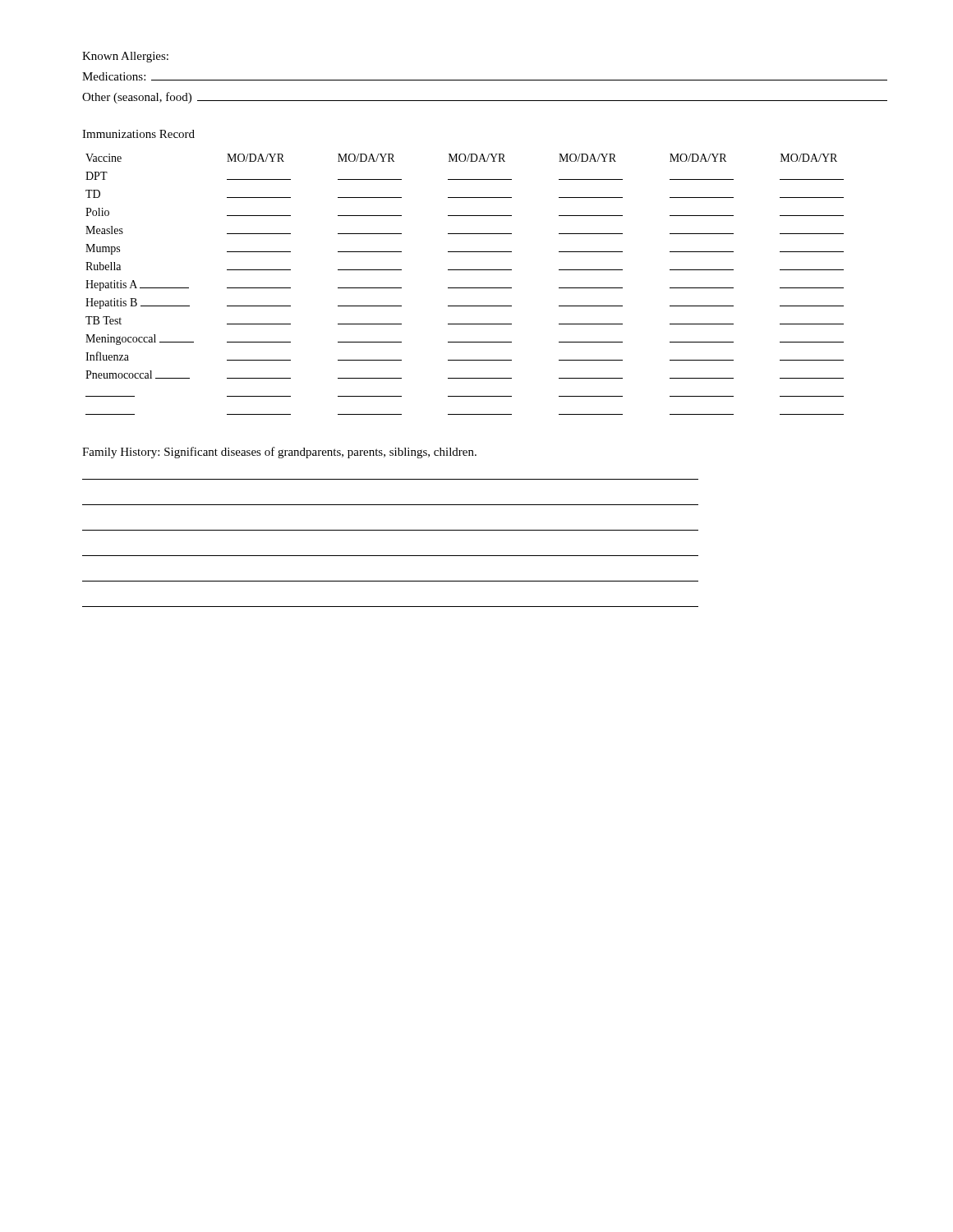Click where it says "Other (seasonal, food)"
This screenshot has height=1232, width=953.
click(x=485, y=97)
